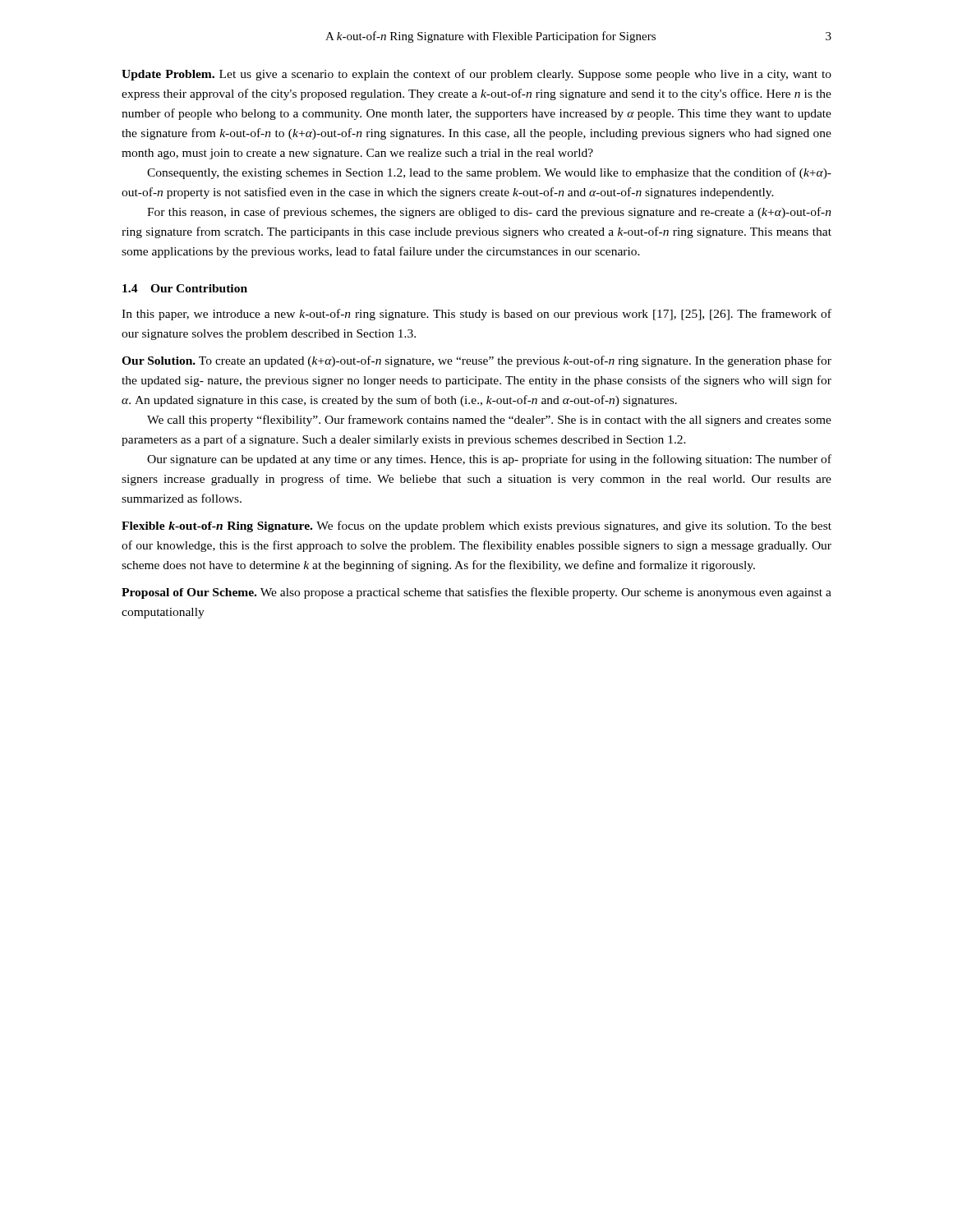Click the passage that begins "For this reason, in"
953x1232 pixels.
[476, 232]
